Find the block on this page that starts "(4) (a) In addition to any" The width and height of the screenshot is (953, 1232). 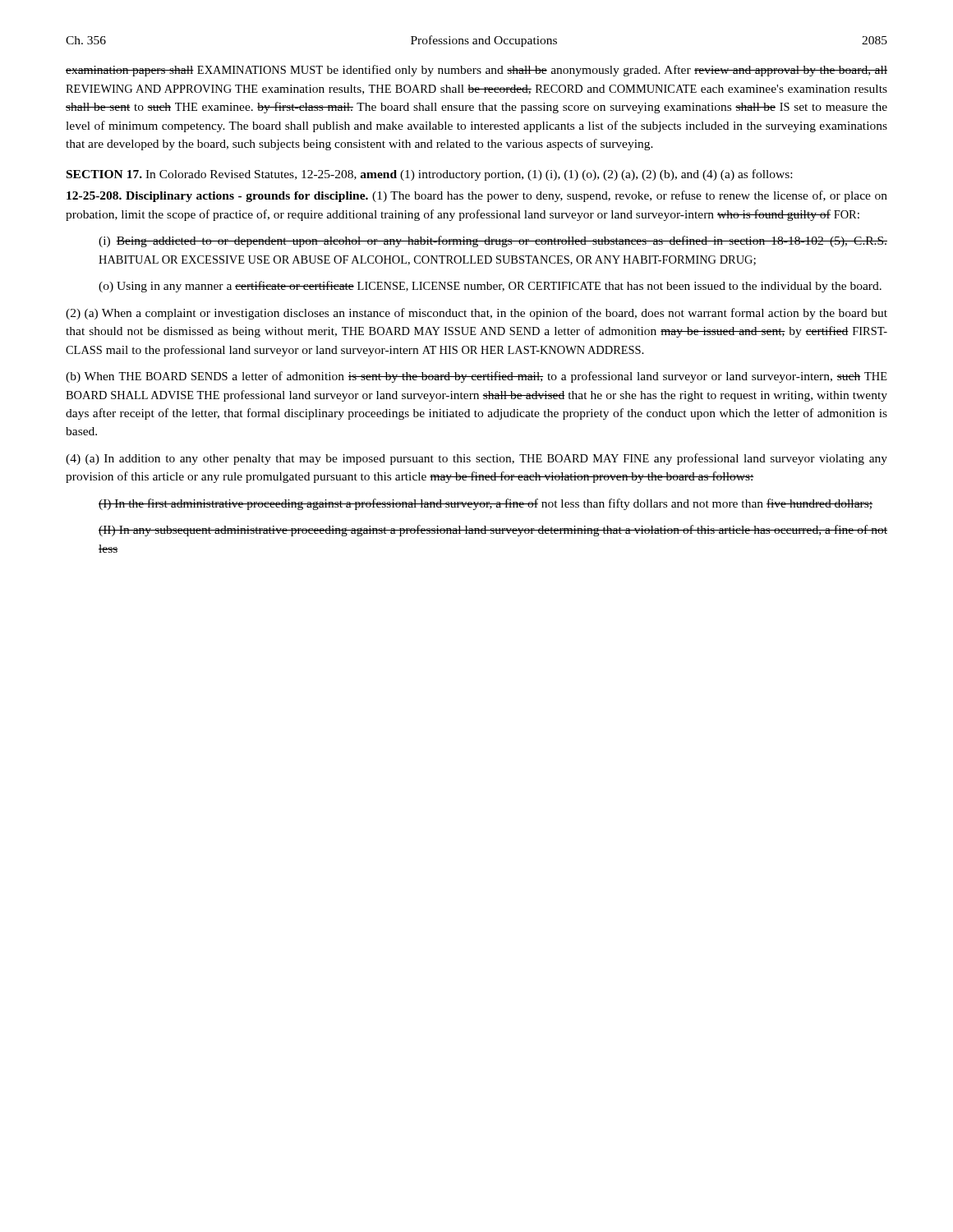pos(476,468)
